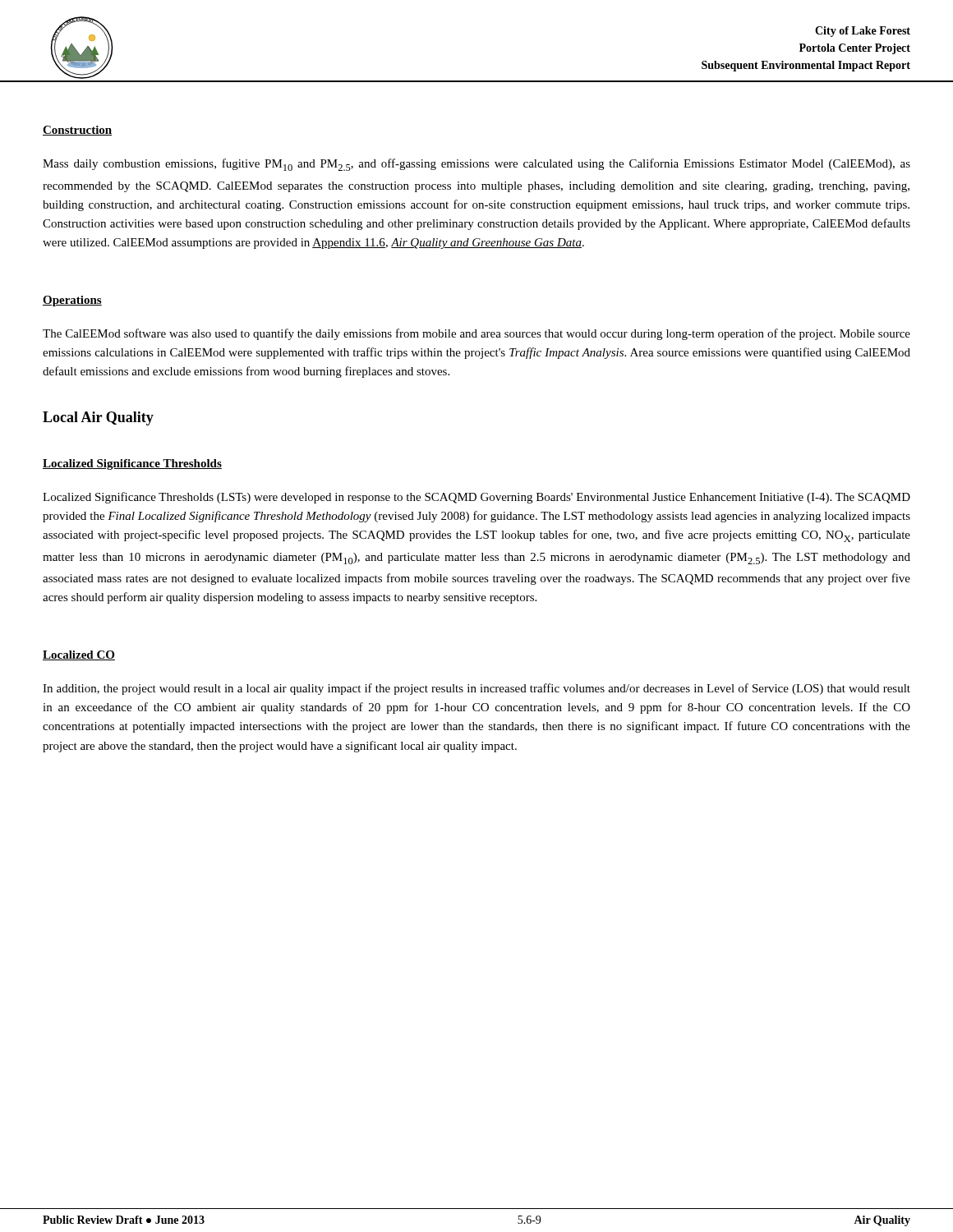Image resolution: width=953 pixels, height=1232 pixels.
Task: Point to the region starting "Localized Significance Thresholds (LSTs) were"
Action: pos(476,547)
